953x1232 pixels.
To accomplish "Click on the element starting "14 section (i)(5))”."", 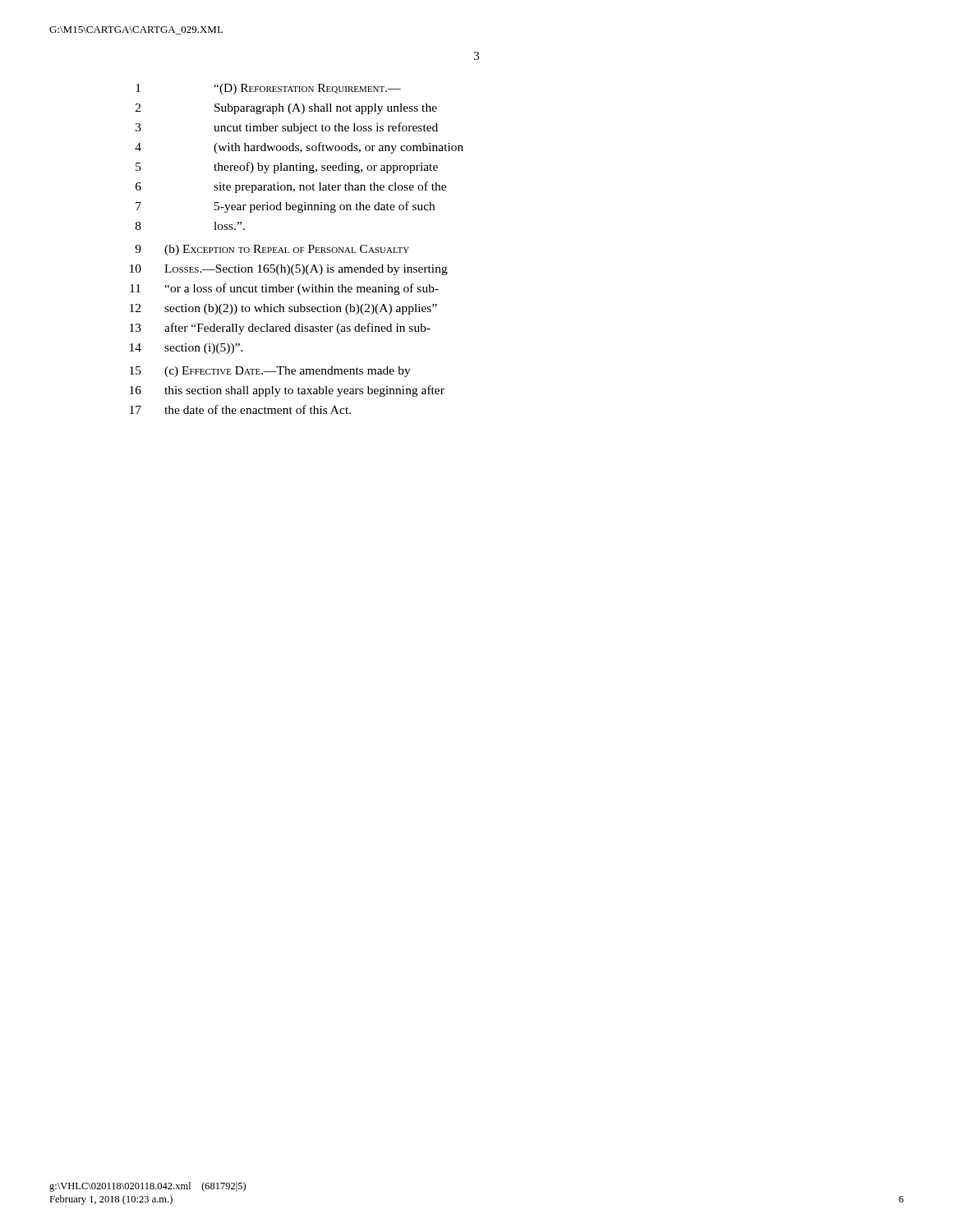I will (x=186, y=349).
